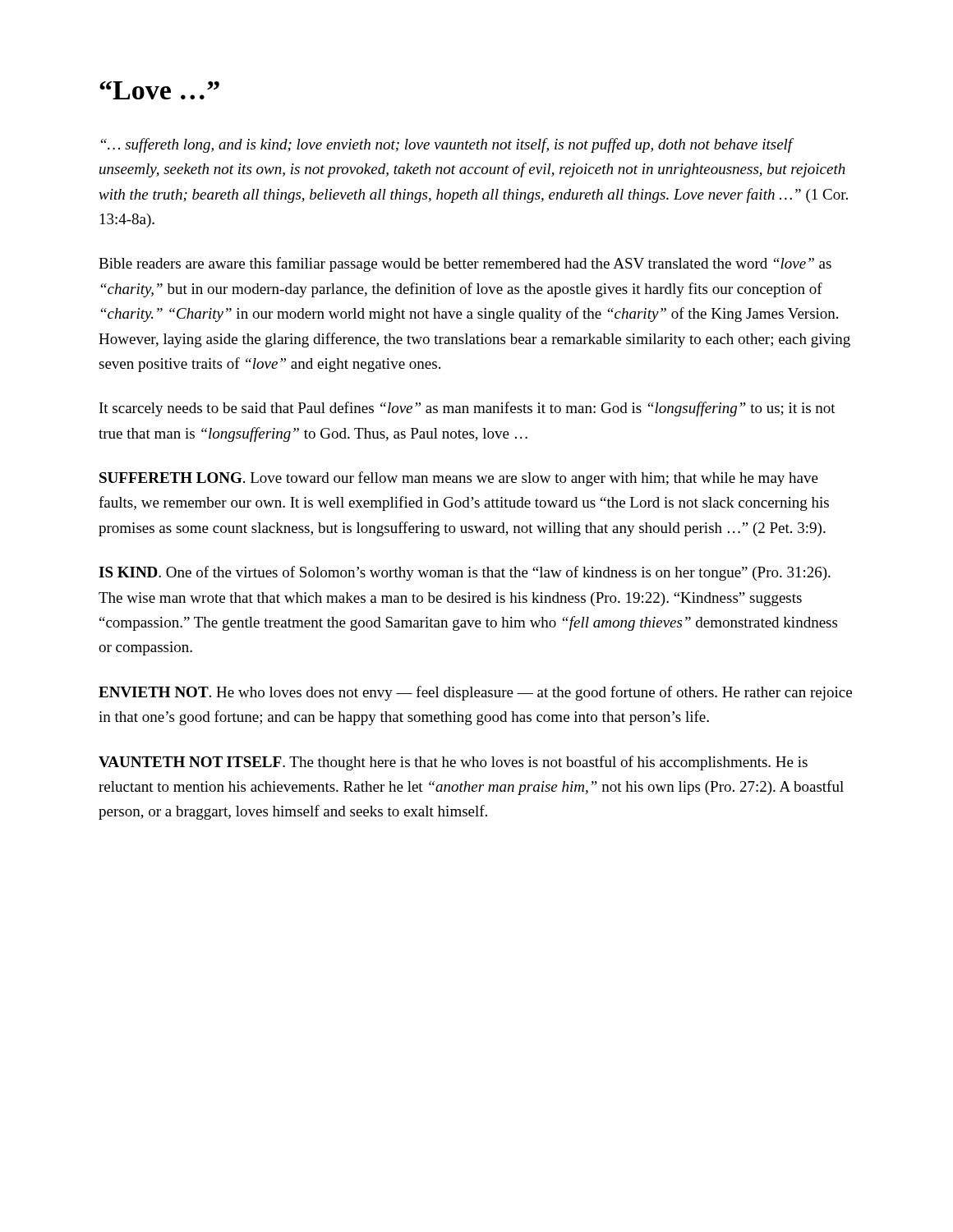Where is the passage that starts "VAUNTETH NOT ITSELF."?
Screen dimensions: 1232x953
[471, 786]
